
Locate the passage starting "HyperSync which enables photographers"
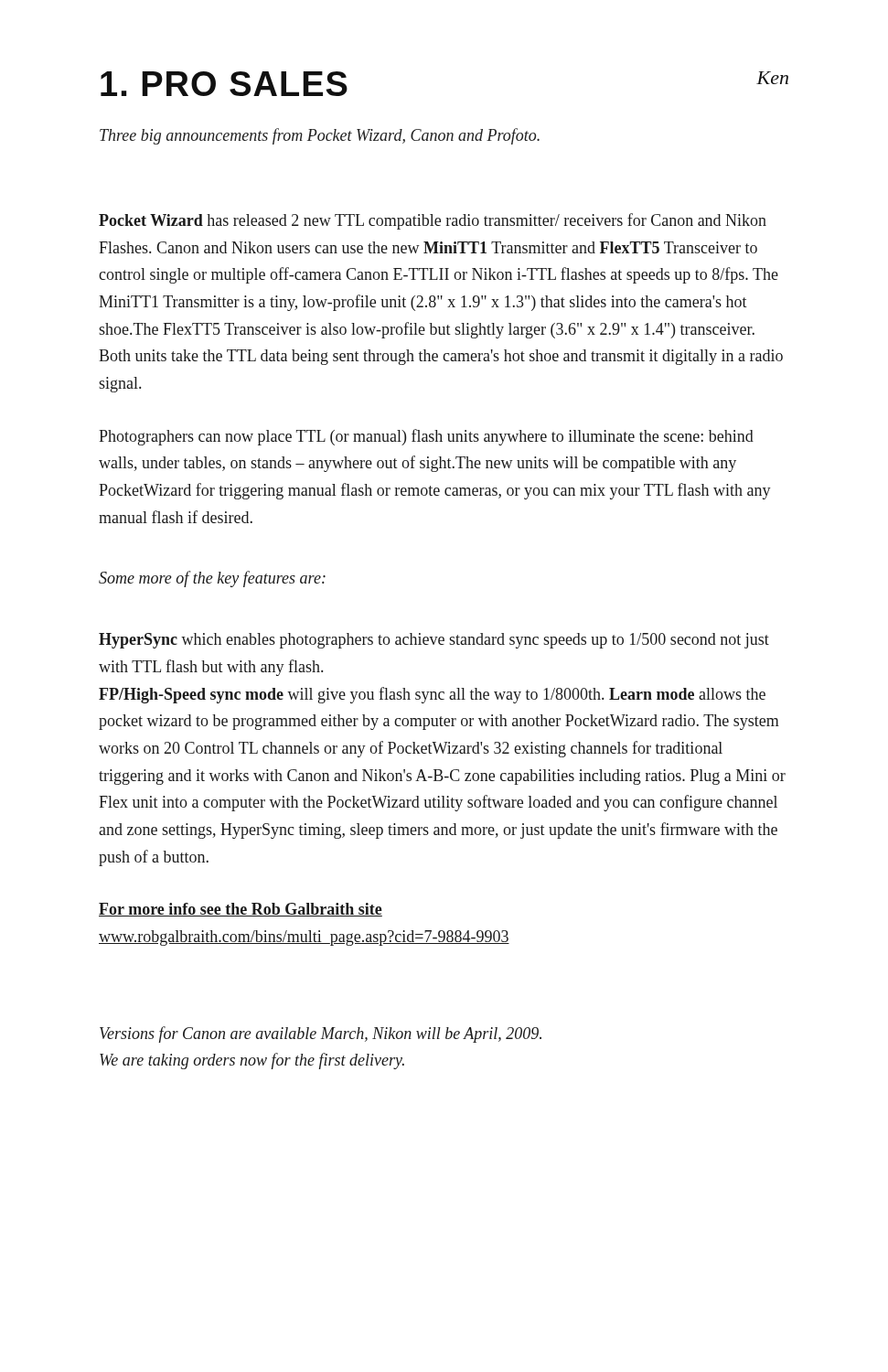pos(444,749)
